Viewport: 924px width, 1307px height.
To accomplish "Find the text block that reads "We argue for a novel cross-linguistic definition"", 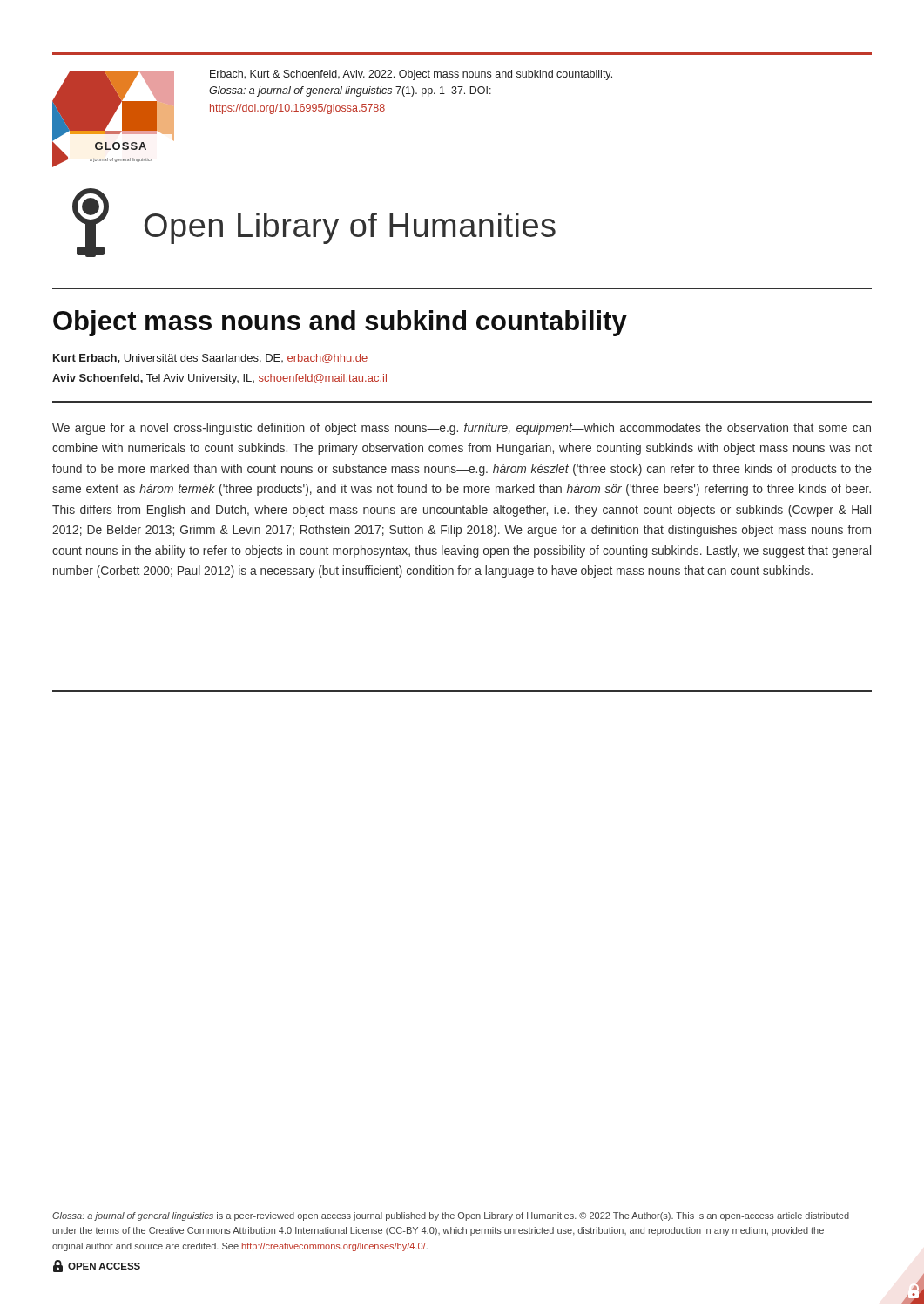I will [x=462, y=500].
